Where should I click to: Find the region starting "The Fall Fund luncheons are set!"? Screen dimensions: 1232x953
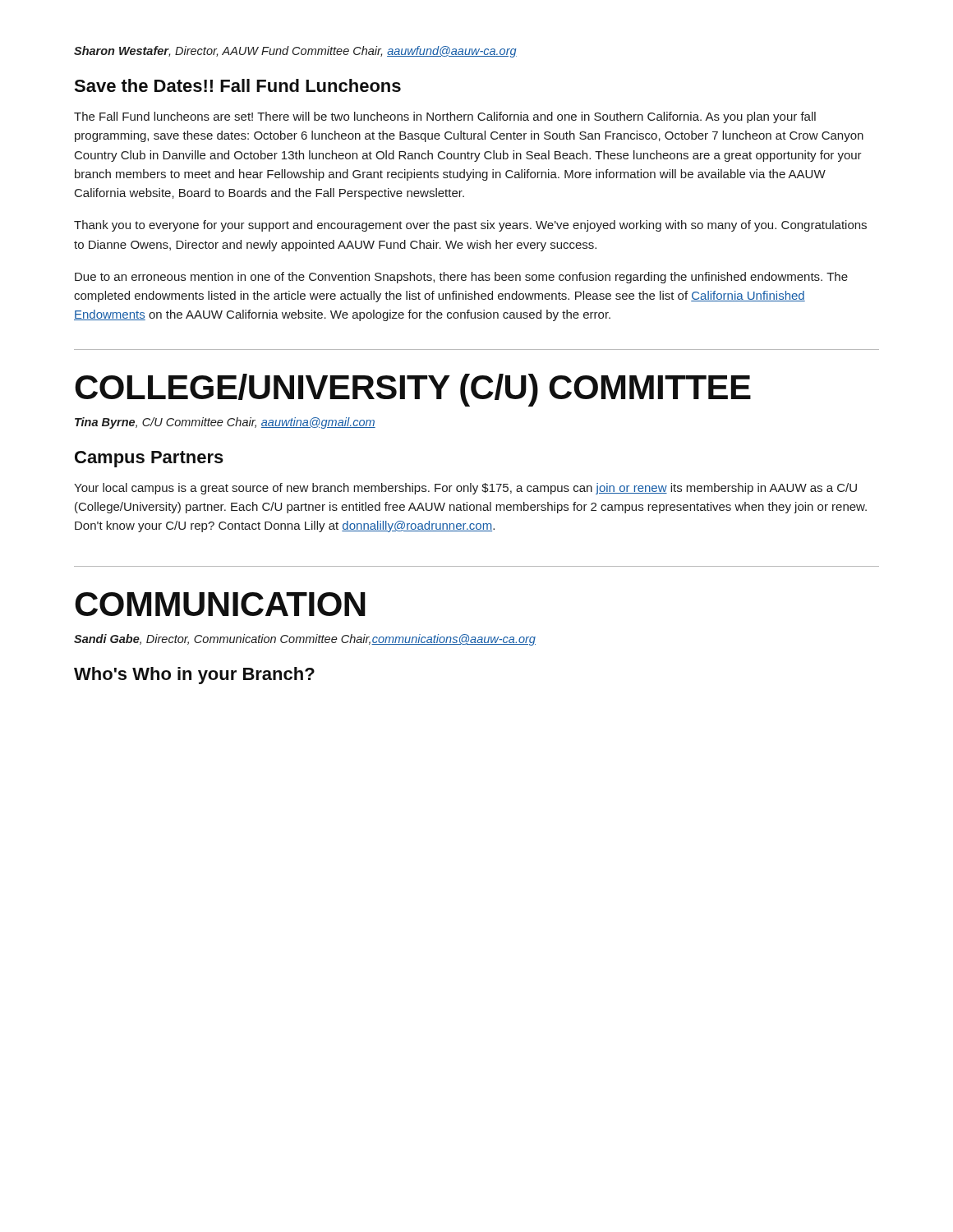click(469, 154)
